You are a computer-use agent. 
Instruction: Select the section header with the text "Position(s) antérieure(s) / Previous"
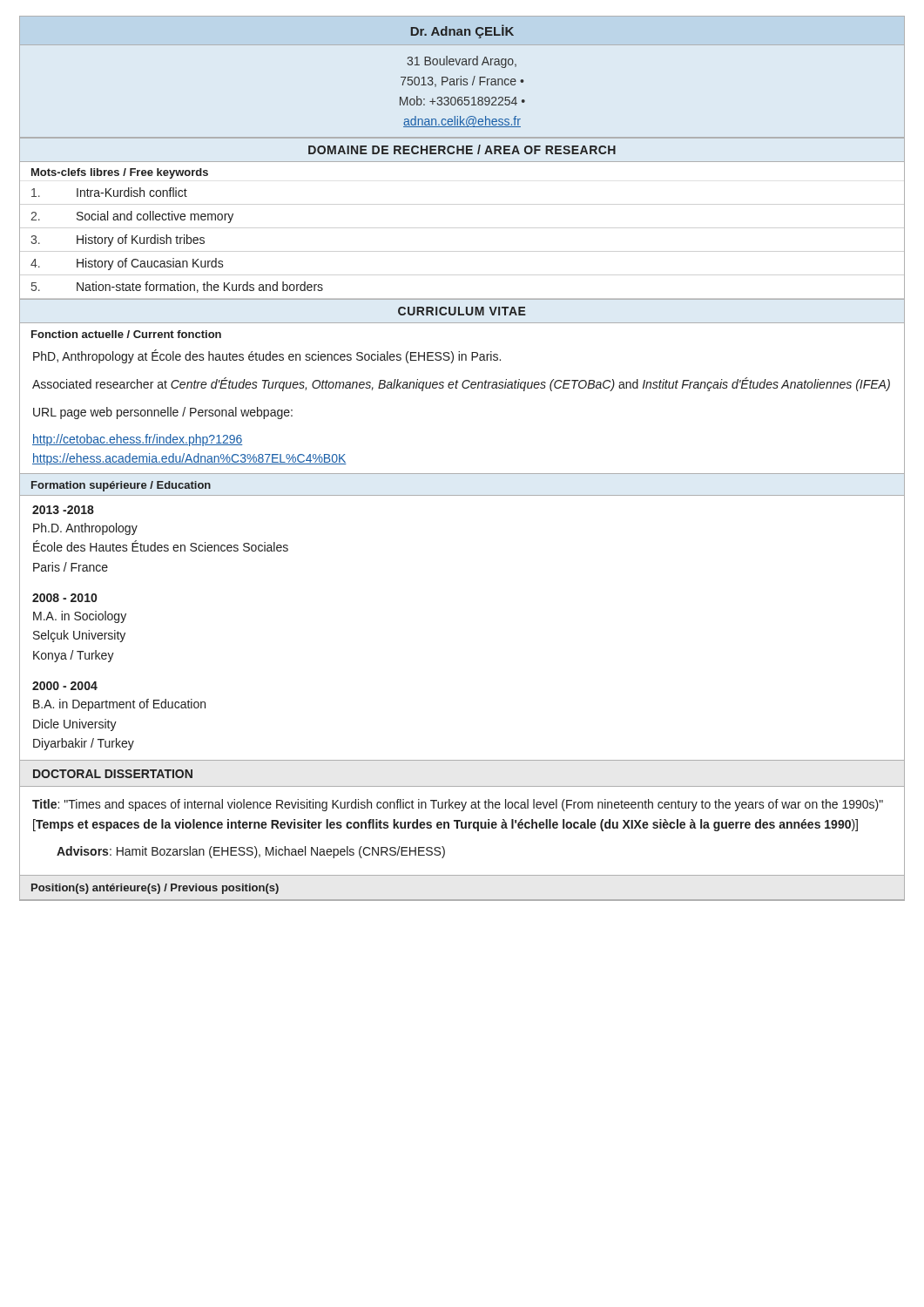pyautogui.click(x=155, y=888)
